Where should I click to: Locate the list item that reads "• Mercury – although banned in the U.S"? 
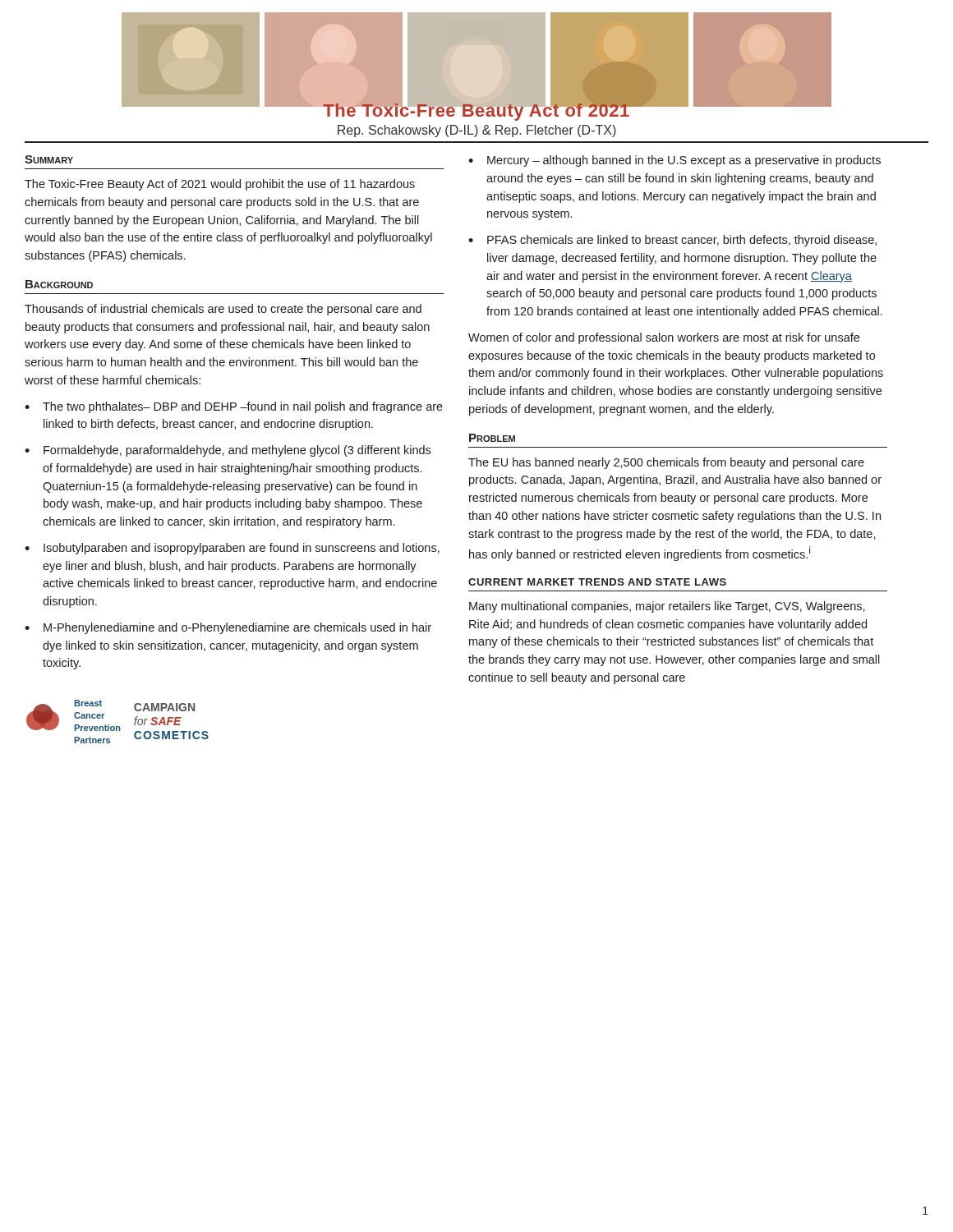pos(678,188)
